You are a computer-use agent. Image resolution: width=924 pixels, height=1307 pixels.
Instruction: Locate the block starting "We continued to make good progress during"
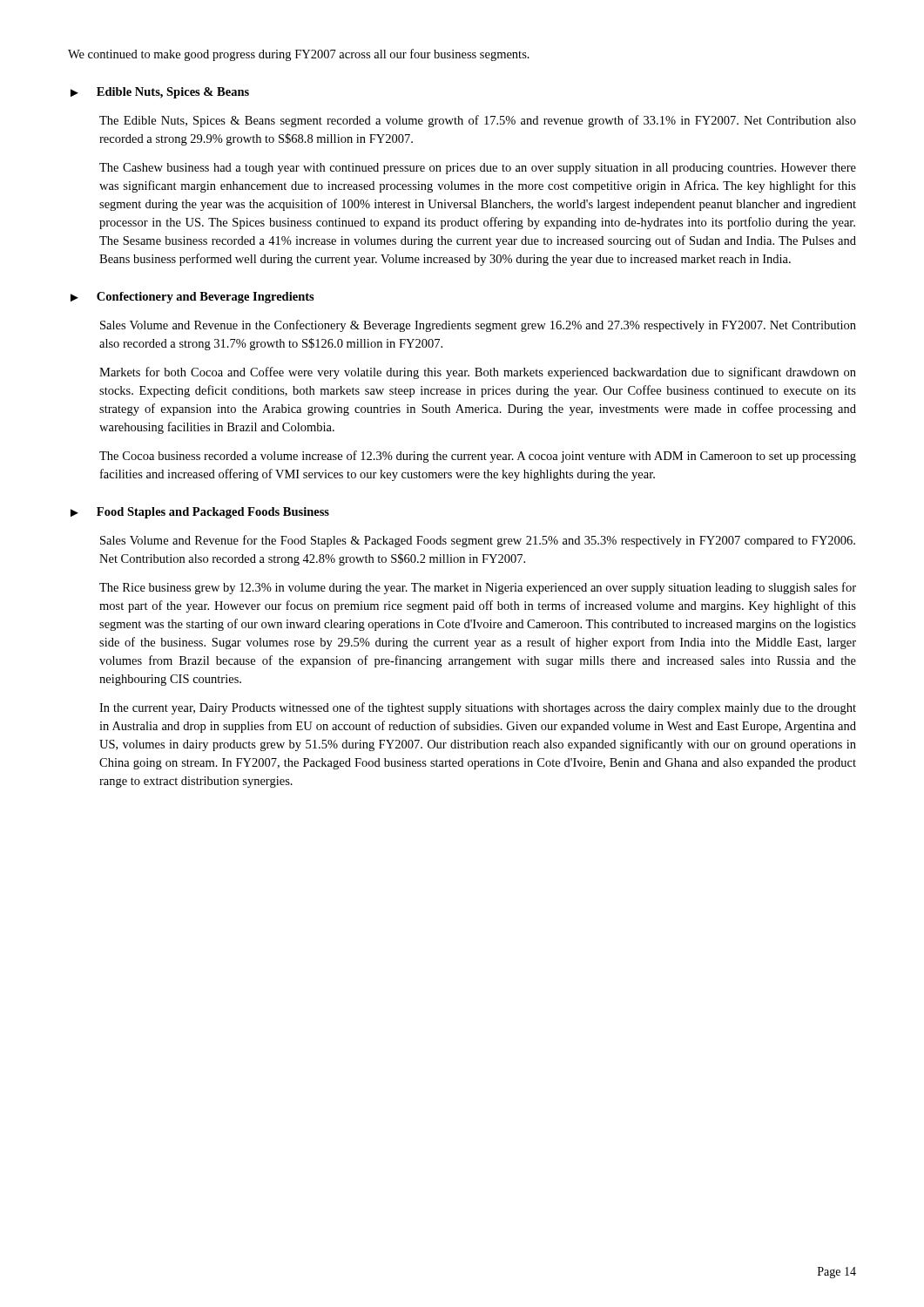[299, 54]
